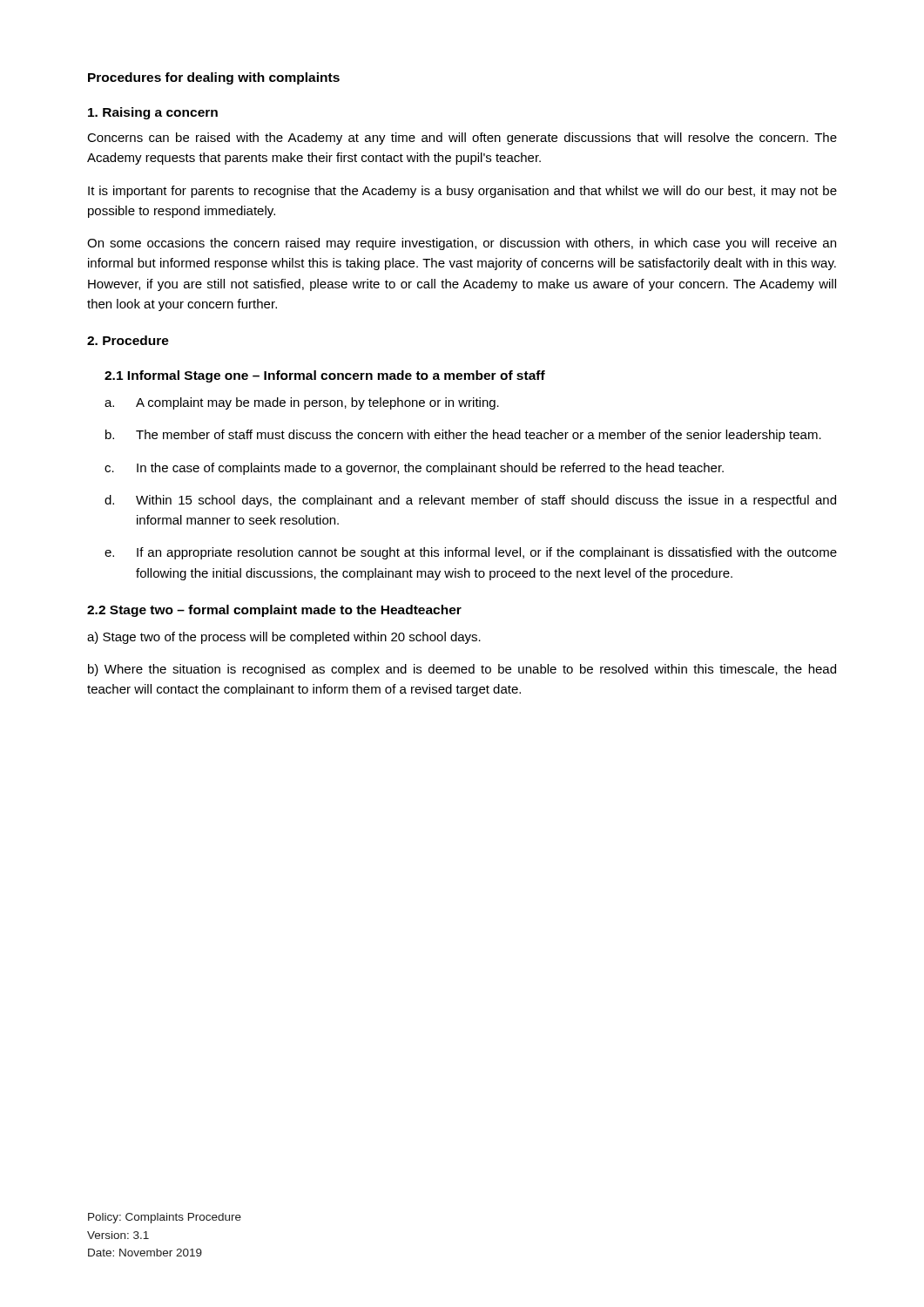Find the text block starting "e. If an appropriate resolution"
The height and width of the screenshot is (1307, 924).
tap(471, 562)
